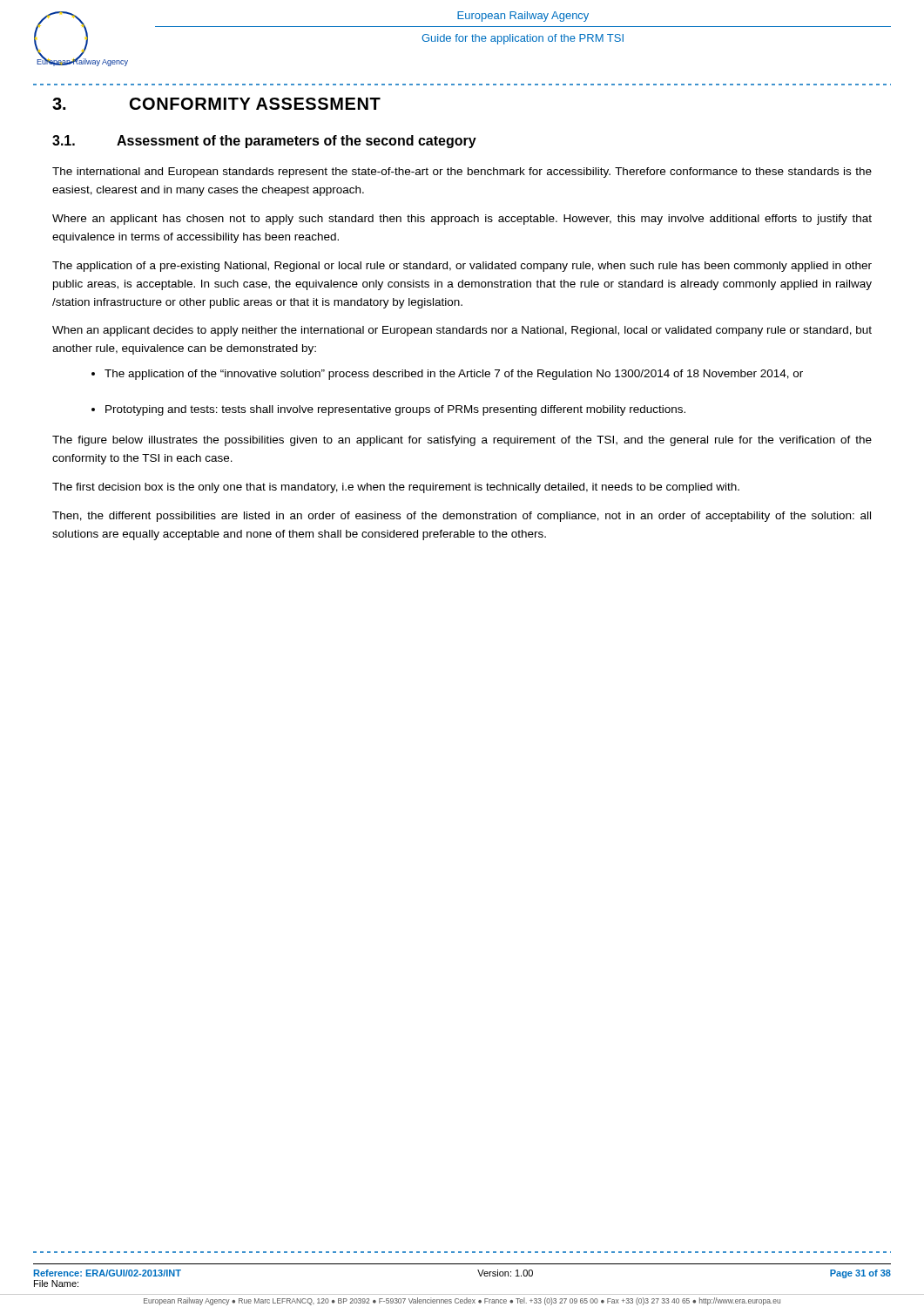The image size is (924, 1307).
Task: Locate the block of text that opens with "When an applicant"
Action: (462, 340)
